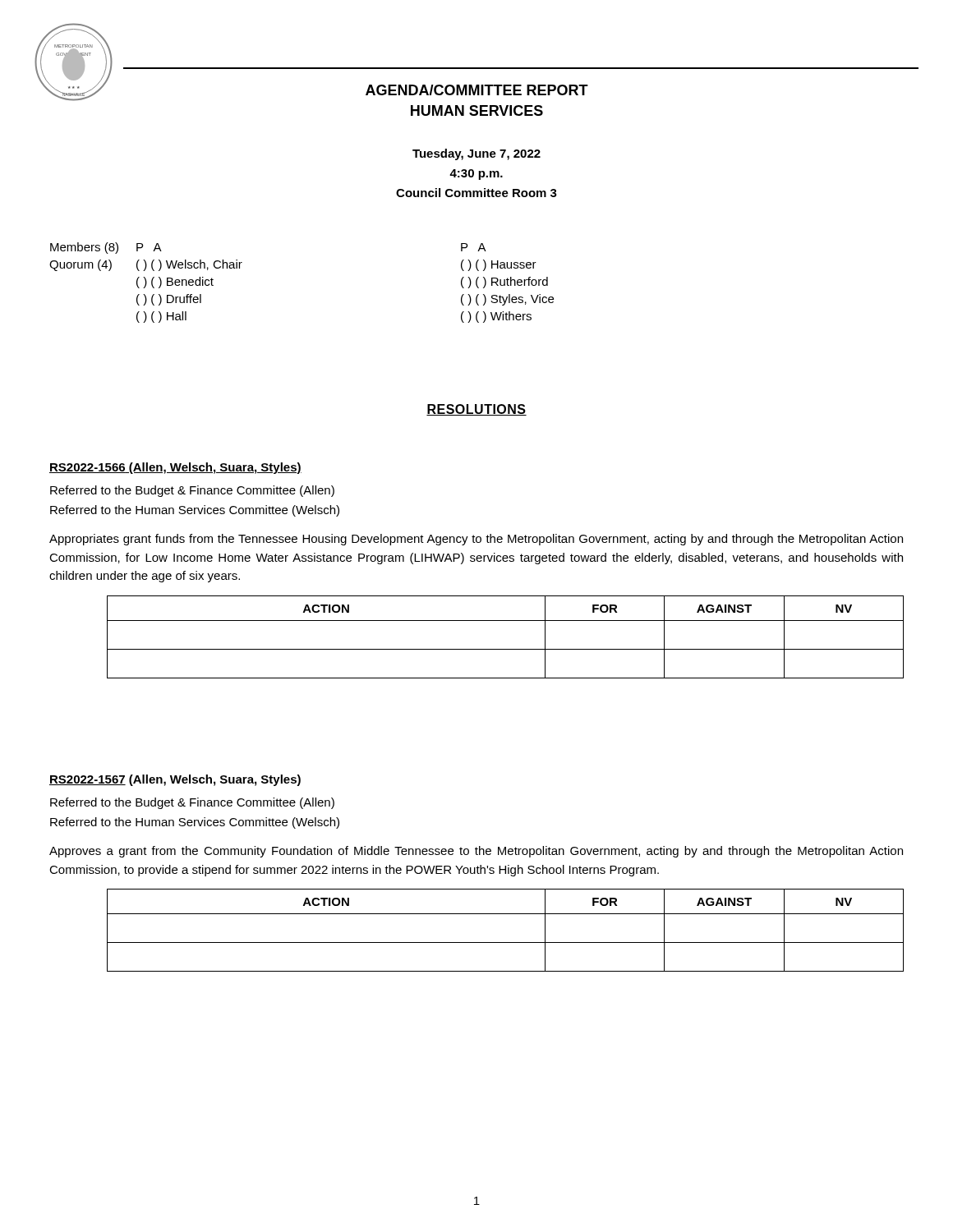Image resolution: width=953 pixels, height=1232 pixels.
Task: Find the block on this page that starts "Tuesday, June 7,"
Action: click(x=476, y=173)
